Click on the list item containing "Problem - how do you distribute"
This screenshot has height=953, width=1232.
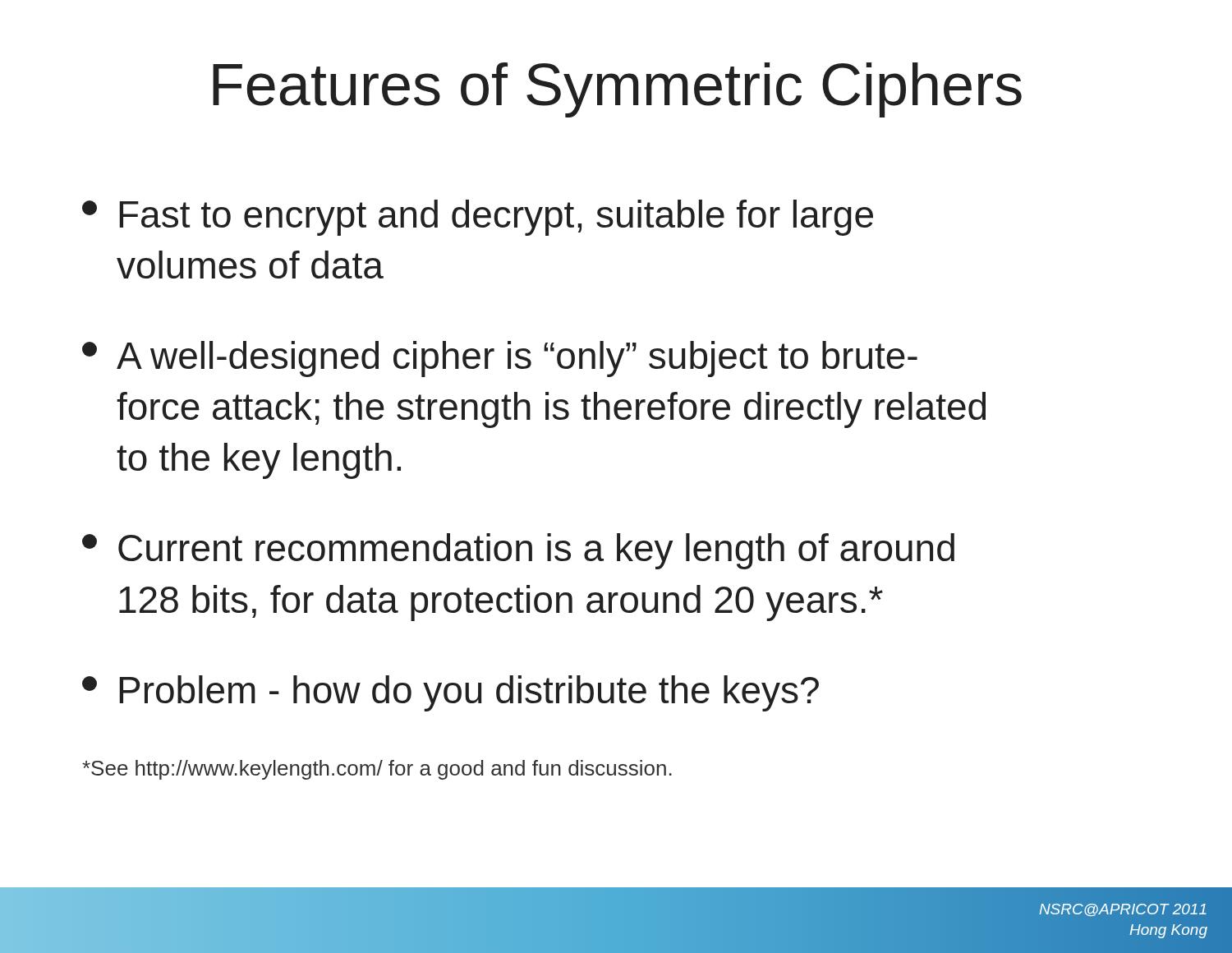(x=451, y=690)
